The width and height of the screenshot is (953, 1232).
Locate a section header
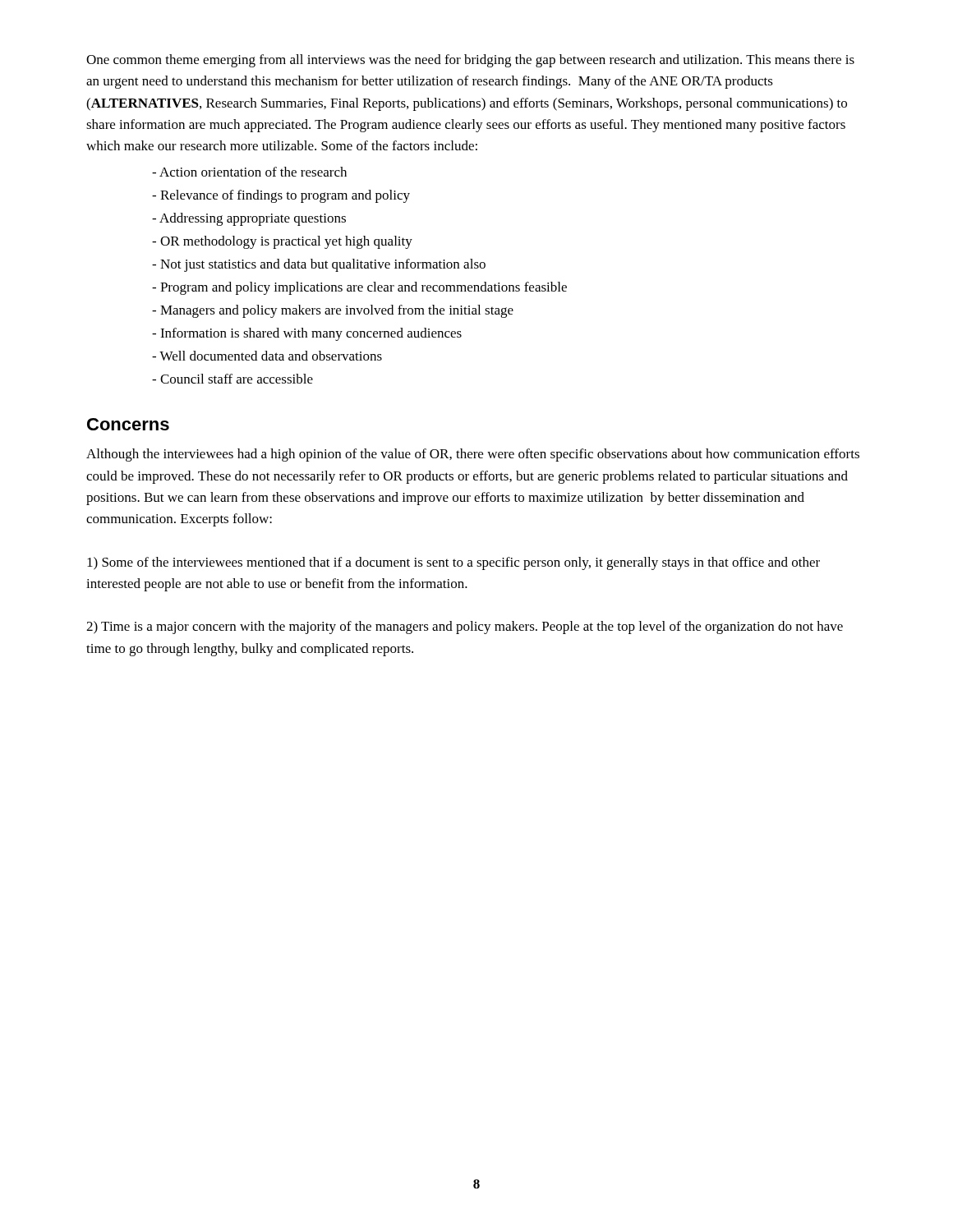(128, 424)
